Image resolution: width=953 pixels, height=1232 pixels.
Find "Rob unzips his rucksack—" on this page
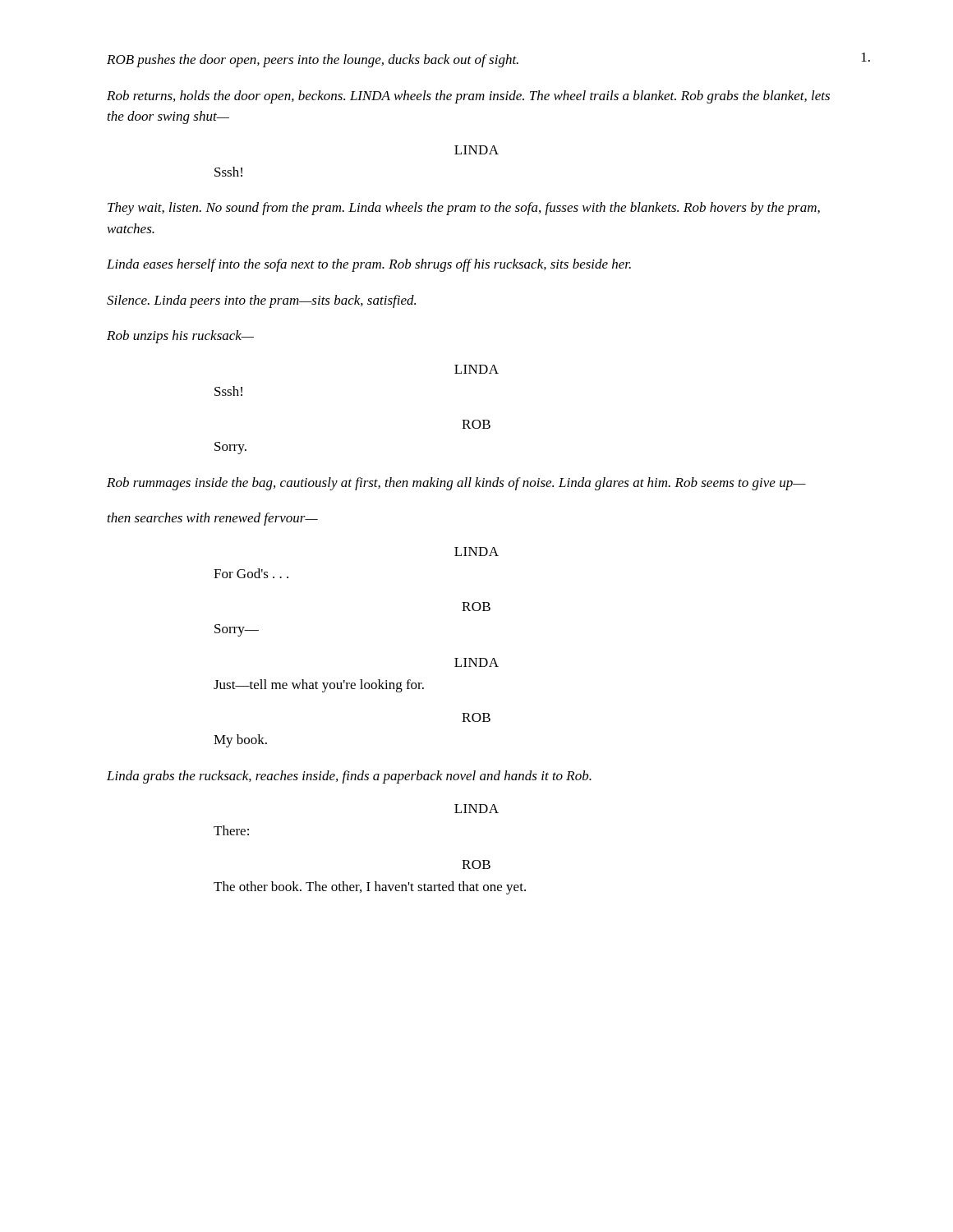click(x=180, y=336)
